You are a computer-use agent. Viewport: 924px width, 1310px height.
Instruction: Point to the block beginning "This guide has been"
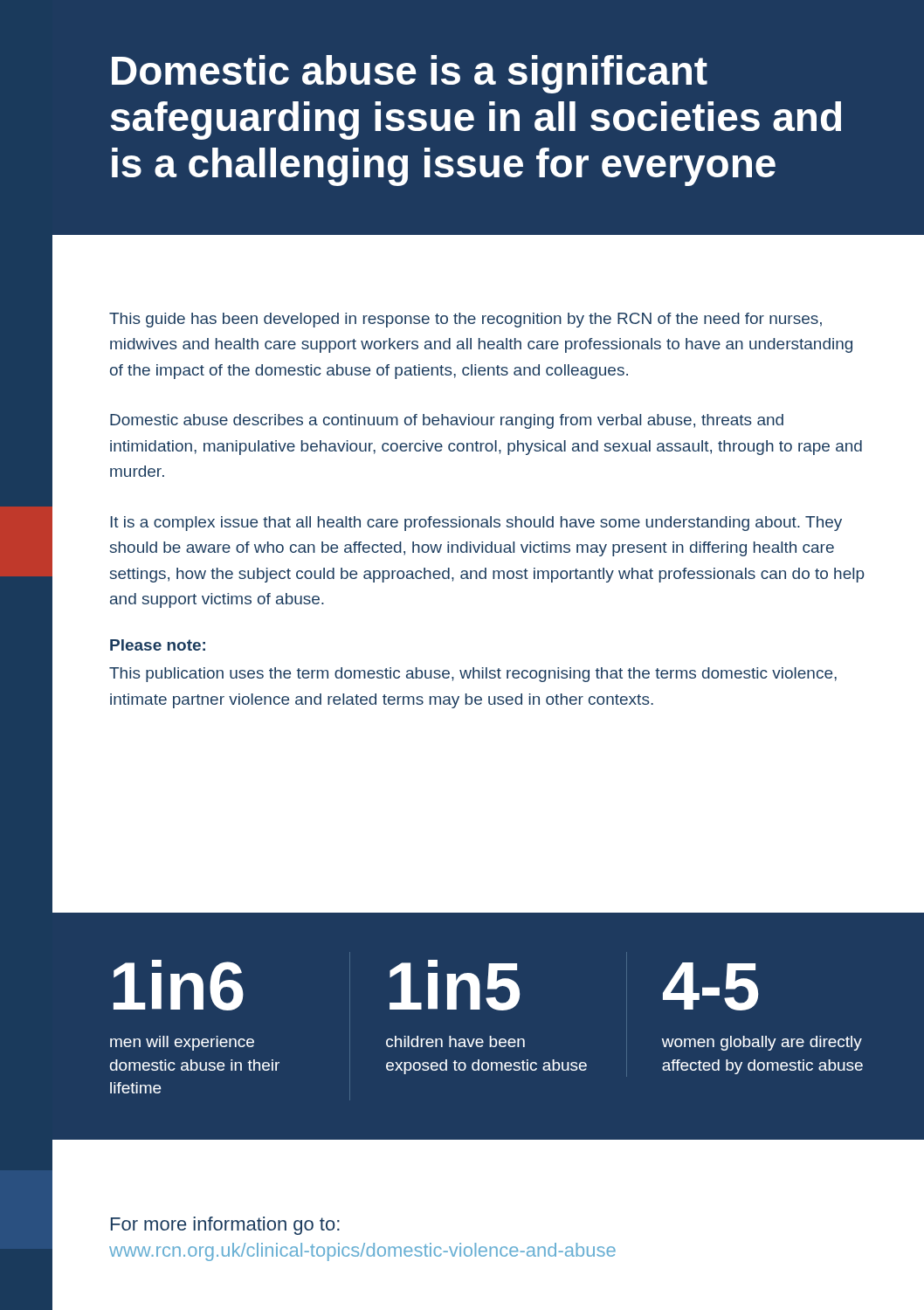click(488, 344)
